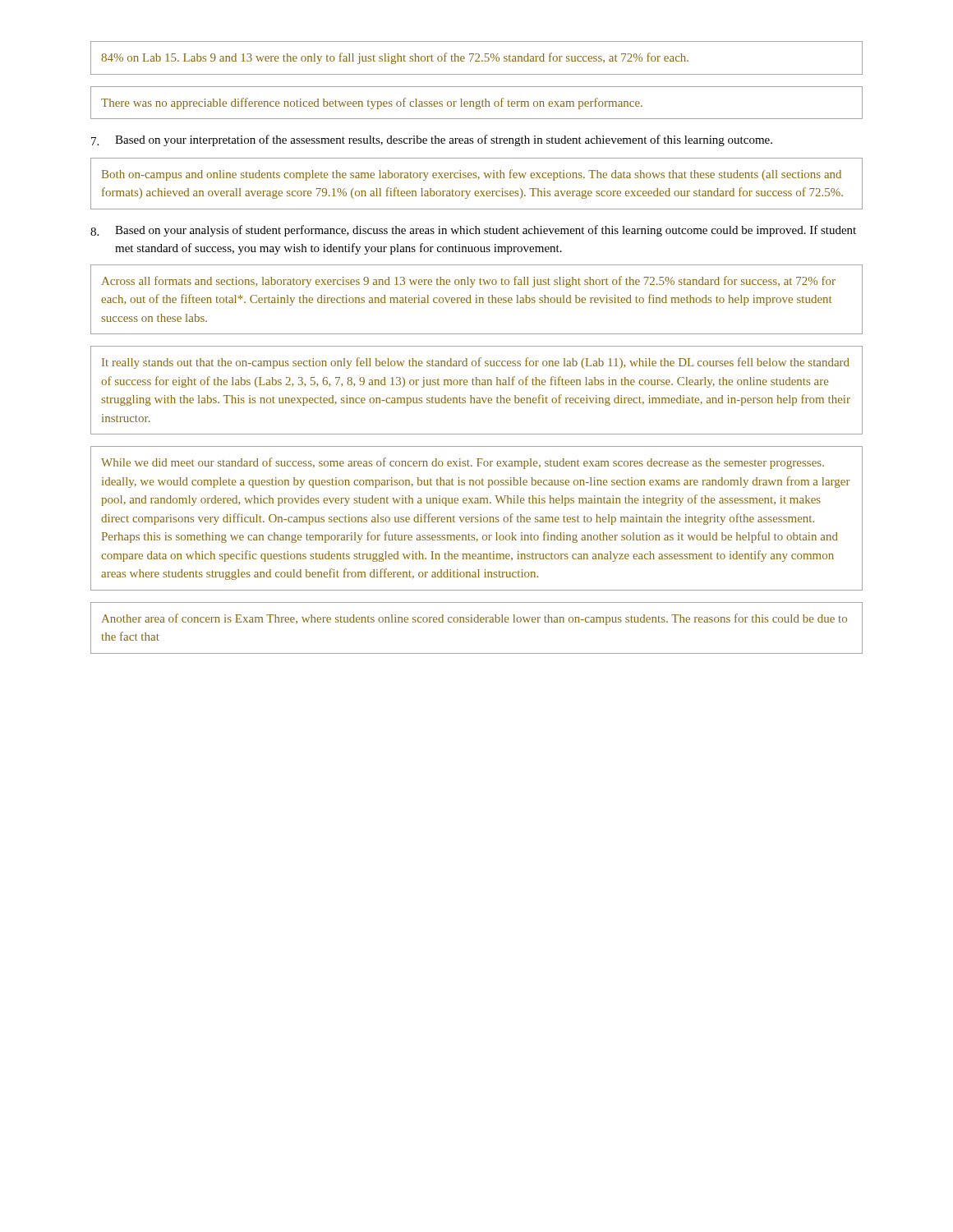Where is the passage that starts "7. Based on your interpretation of"?
The width and height of the screenshot is (953, 1232).
tap(476, 141)
